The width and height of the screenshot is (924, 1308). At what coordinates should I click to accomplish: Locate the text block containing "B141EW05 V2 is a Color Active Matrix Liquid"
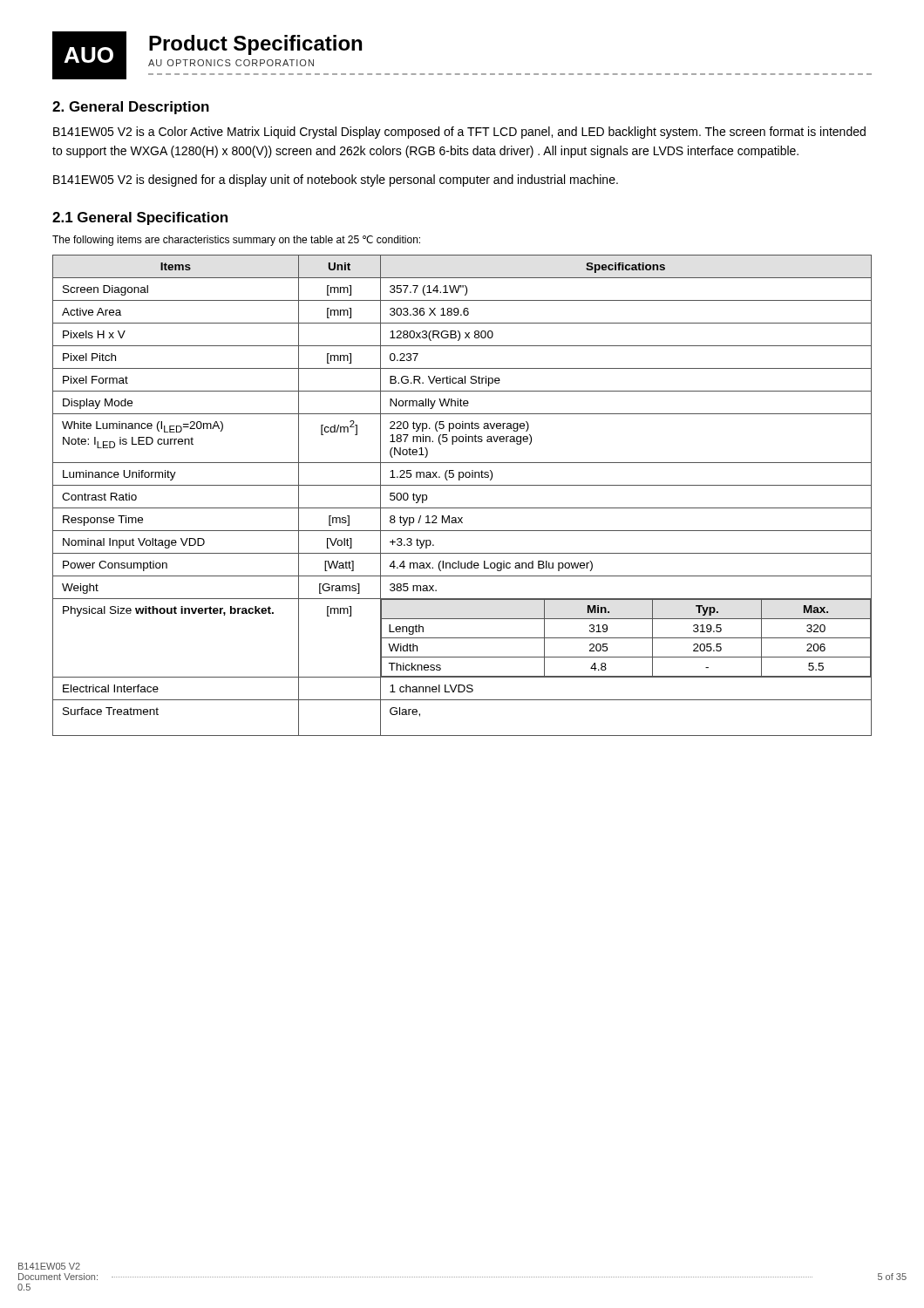point(459,141)
